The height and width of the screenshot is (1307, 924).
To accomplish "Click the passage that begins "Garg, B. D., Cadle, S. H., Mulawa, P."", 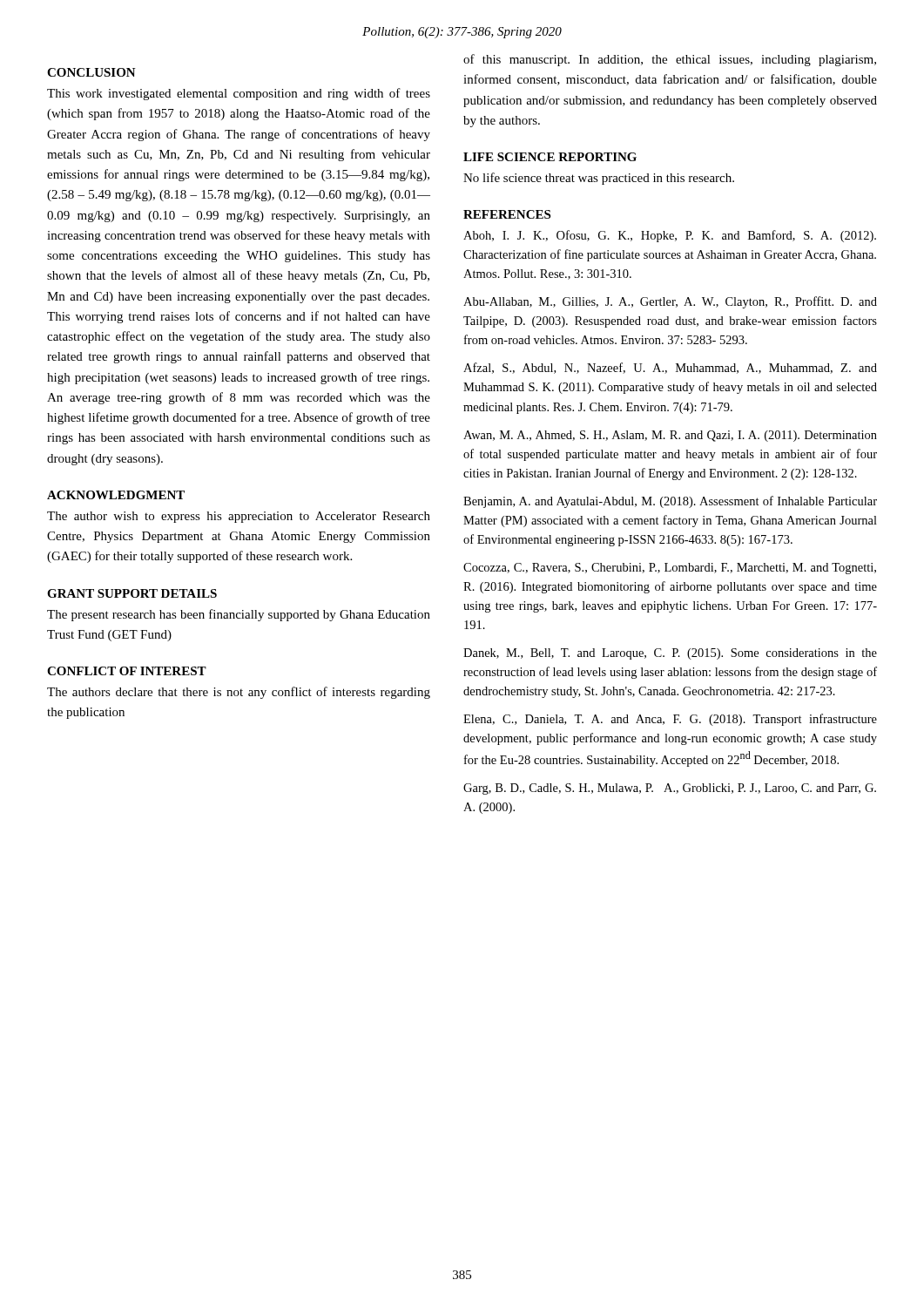I will 670,797.
